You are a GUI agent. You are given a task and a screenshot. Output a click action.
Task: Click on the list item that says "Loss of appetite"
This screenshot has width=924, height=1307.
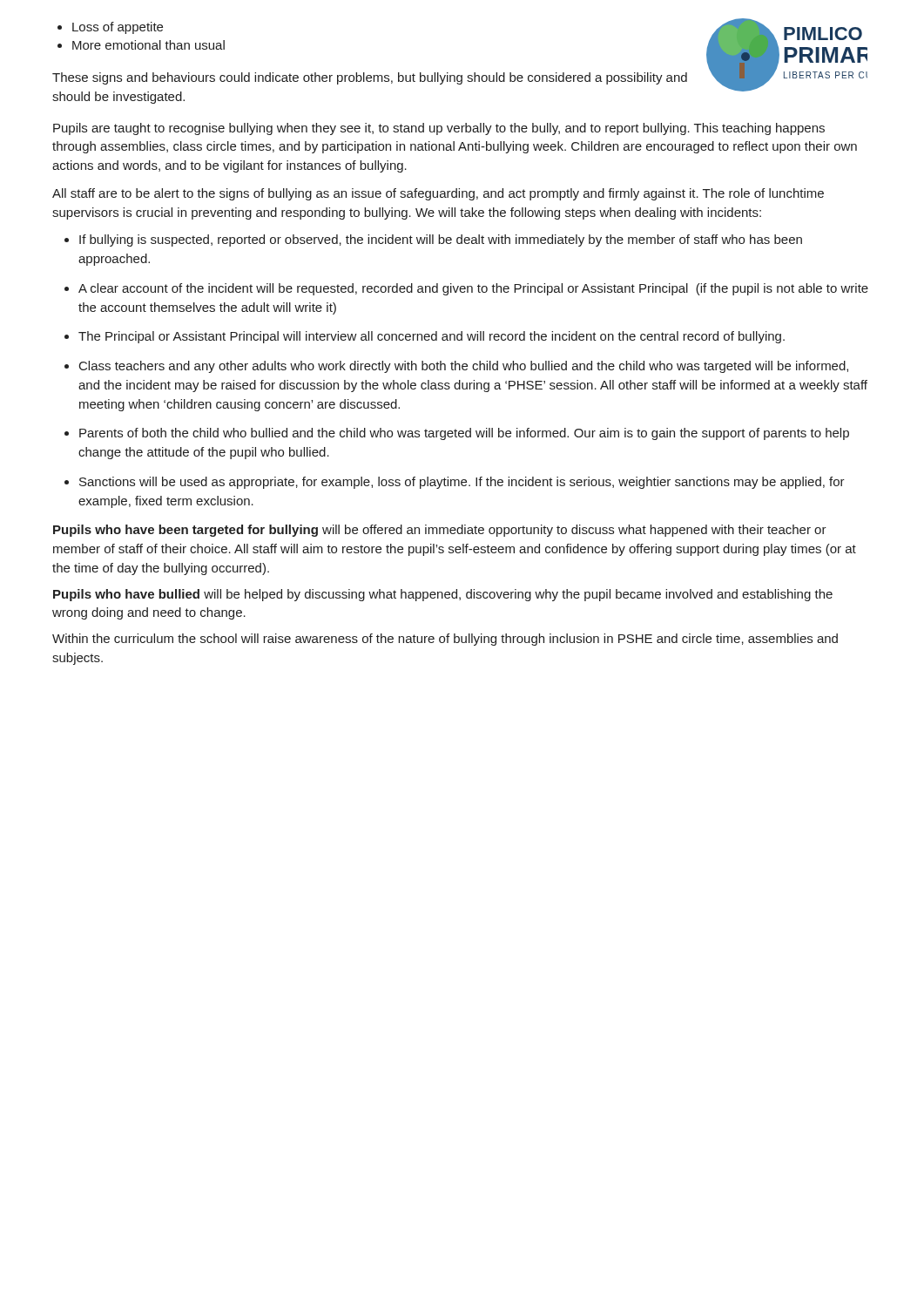pyautogui.click(x=118, y=27)
